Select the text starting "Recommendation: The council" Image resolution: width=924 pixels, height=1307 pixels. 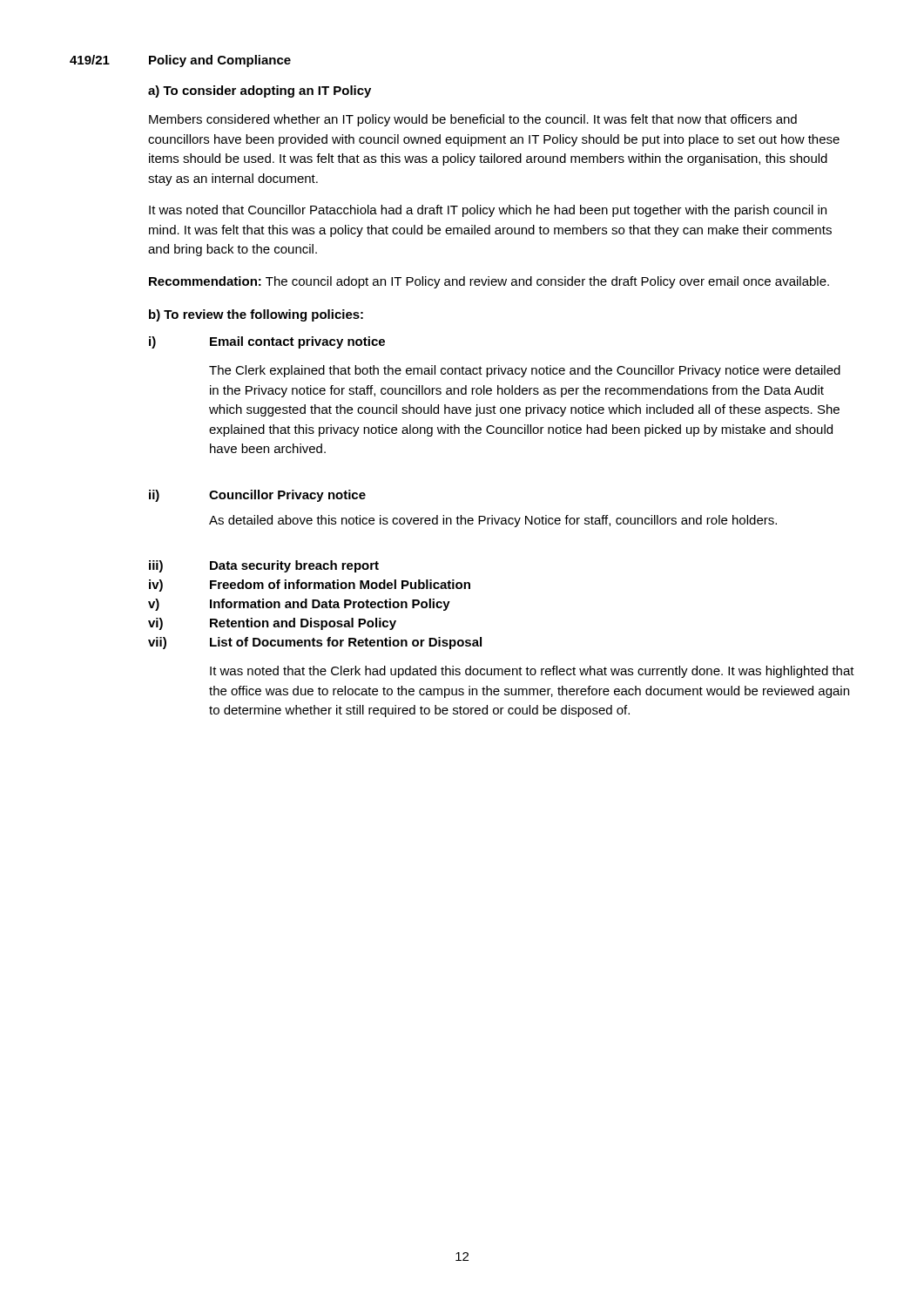tap(489, 281)
